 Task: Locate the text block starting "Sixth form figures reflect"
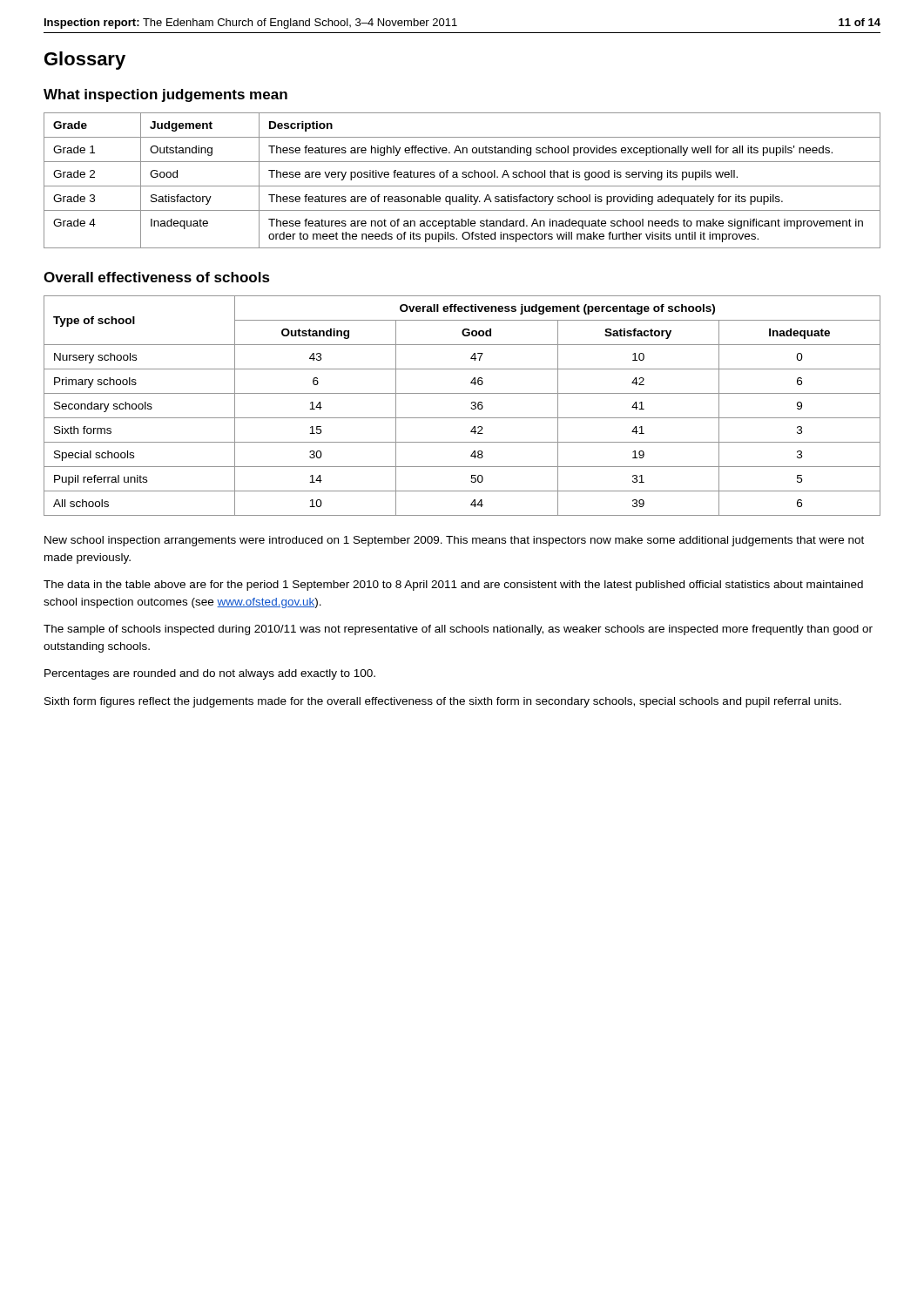(x=443, y=701)
